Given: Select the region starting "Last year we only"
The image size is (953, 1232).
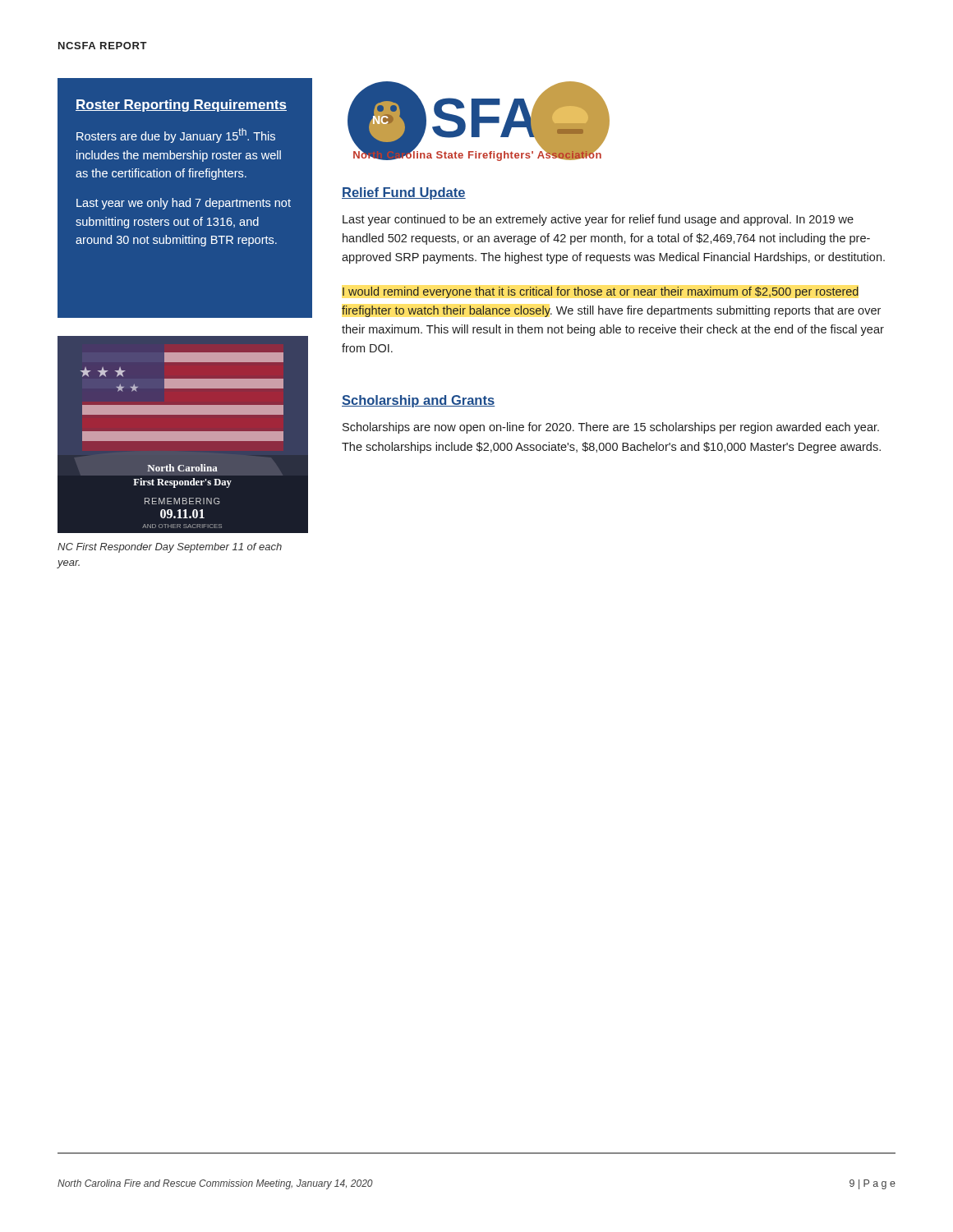Looking at the screenshot, I should (x=183, y=222).
